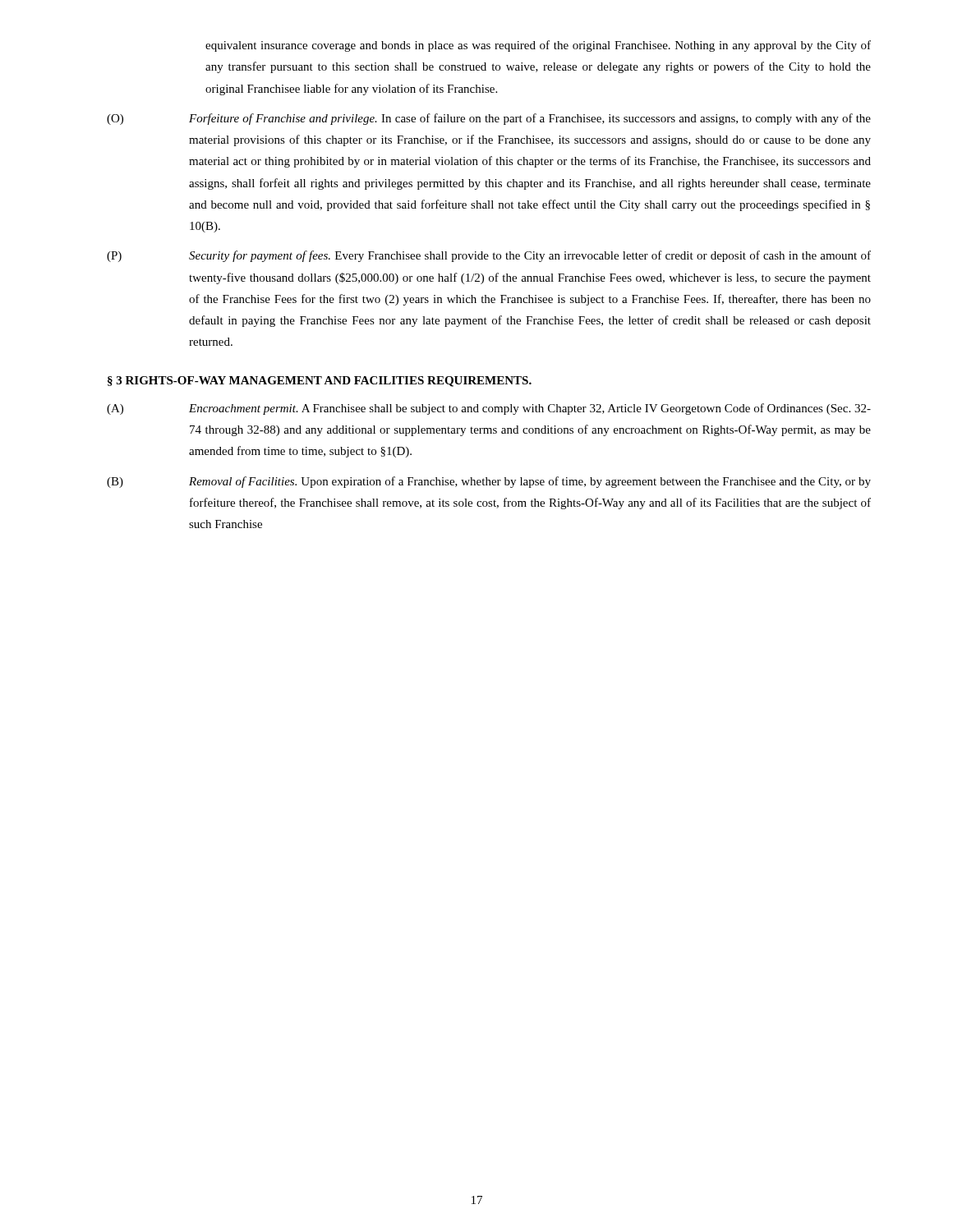Locate the block of text that opens with "(P) Security for payment of fees. Every Franchisee"
This screenshot has height=1232, width=953.
[x=489, y=299]
